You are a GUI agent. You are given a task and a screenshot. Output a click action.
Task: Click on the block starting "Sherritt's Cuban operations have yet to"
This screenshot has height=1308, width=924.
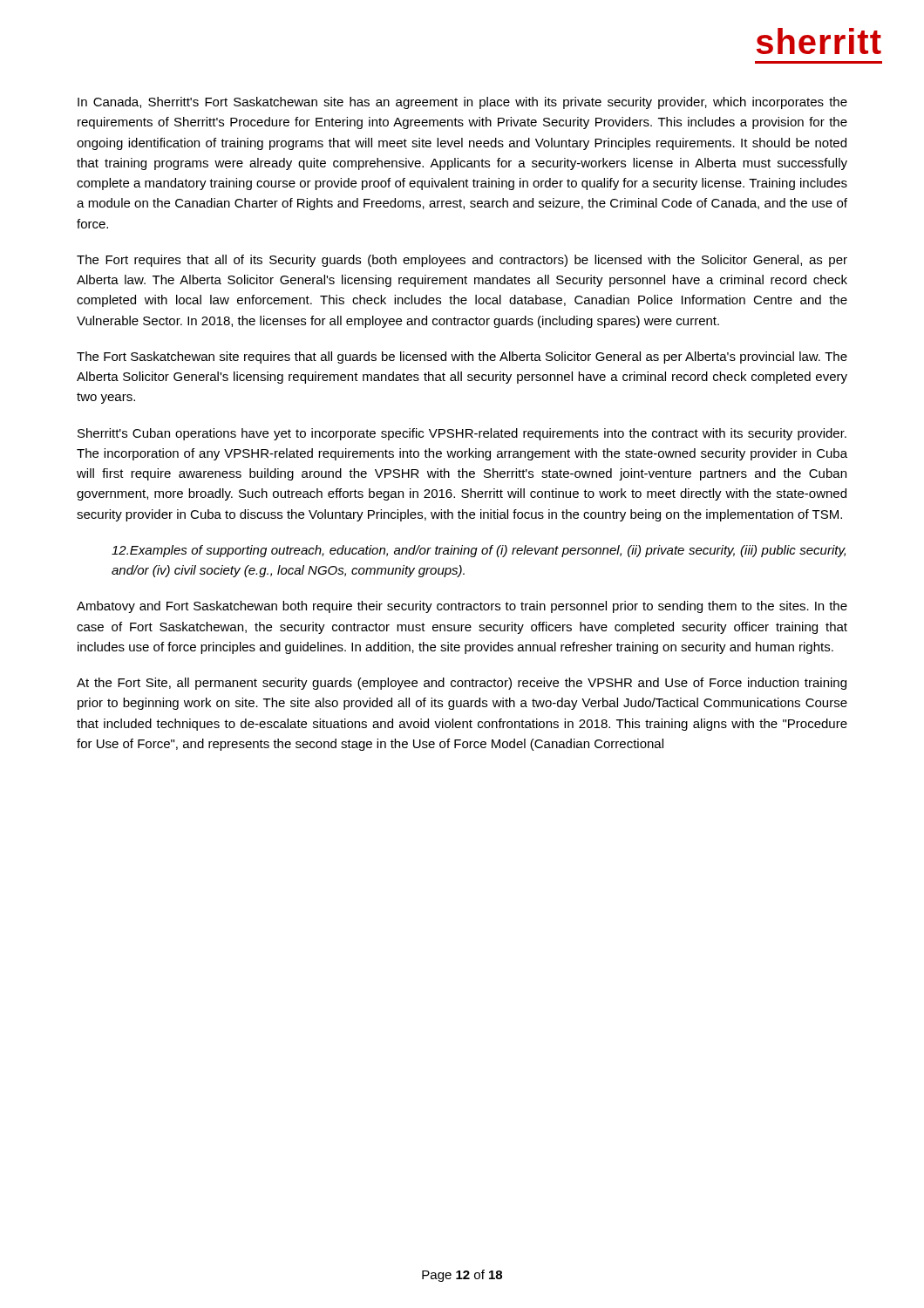click(462, 473)
